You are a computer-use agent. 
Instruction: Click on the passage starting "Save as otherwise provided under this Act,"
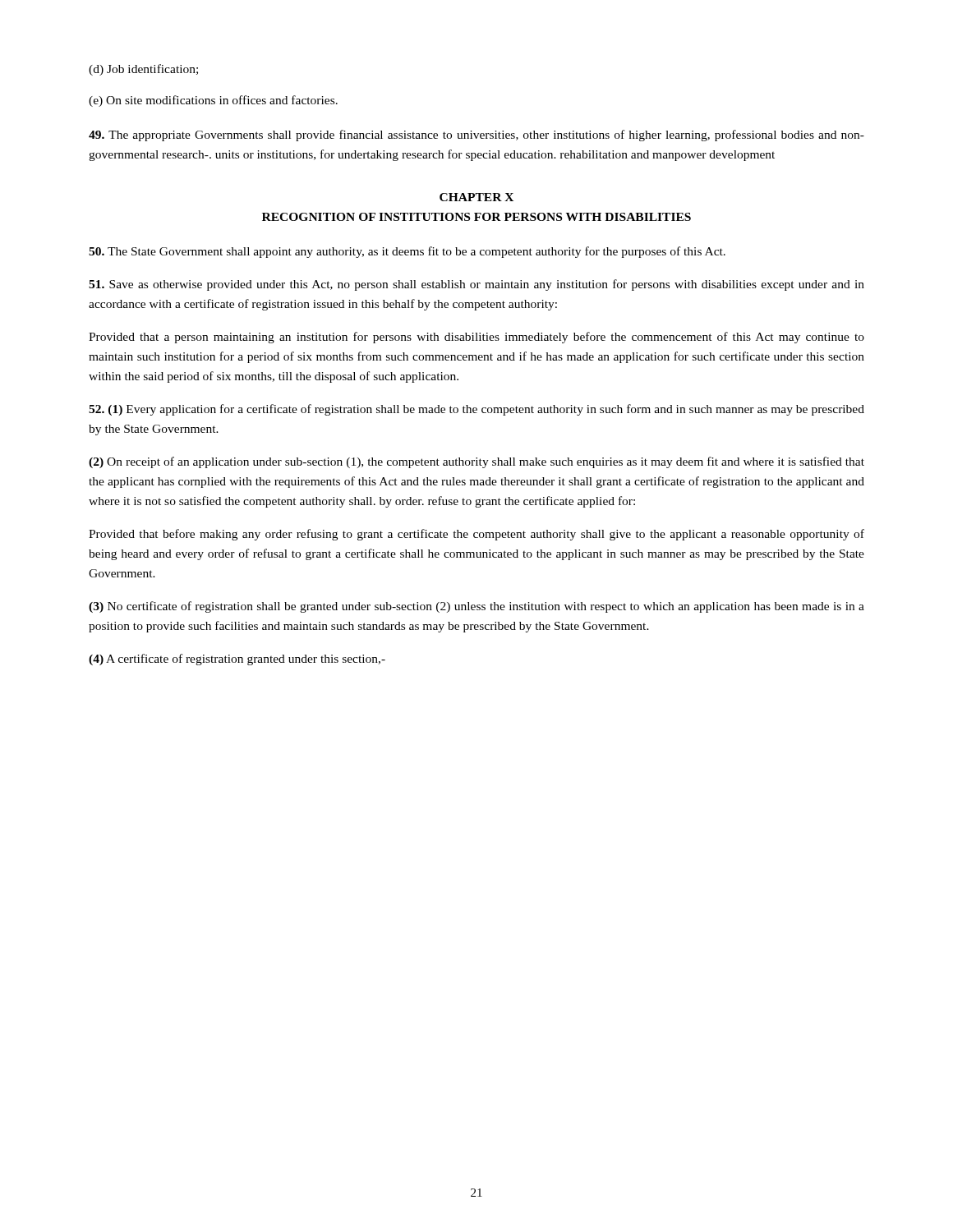476,294
